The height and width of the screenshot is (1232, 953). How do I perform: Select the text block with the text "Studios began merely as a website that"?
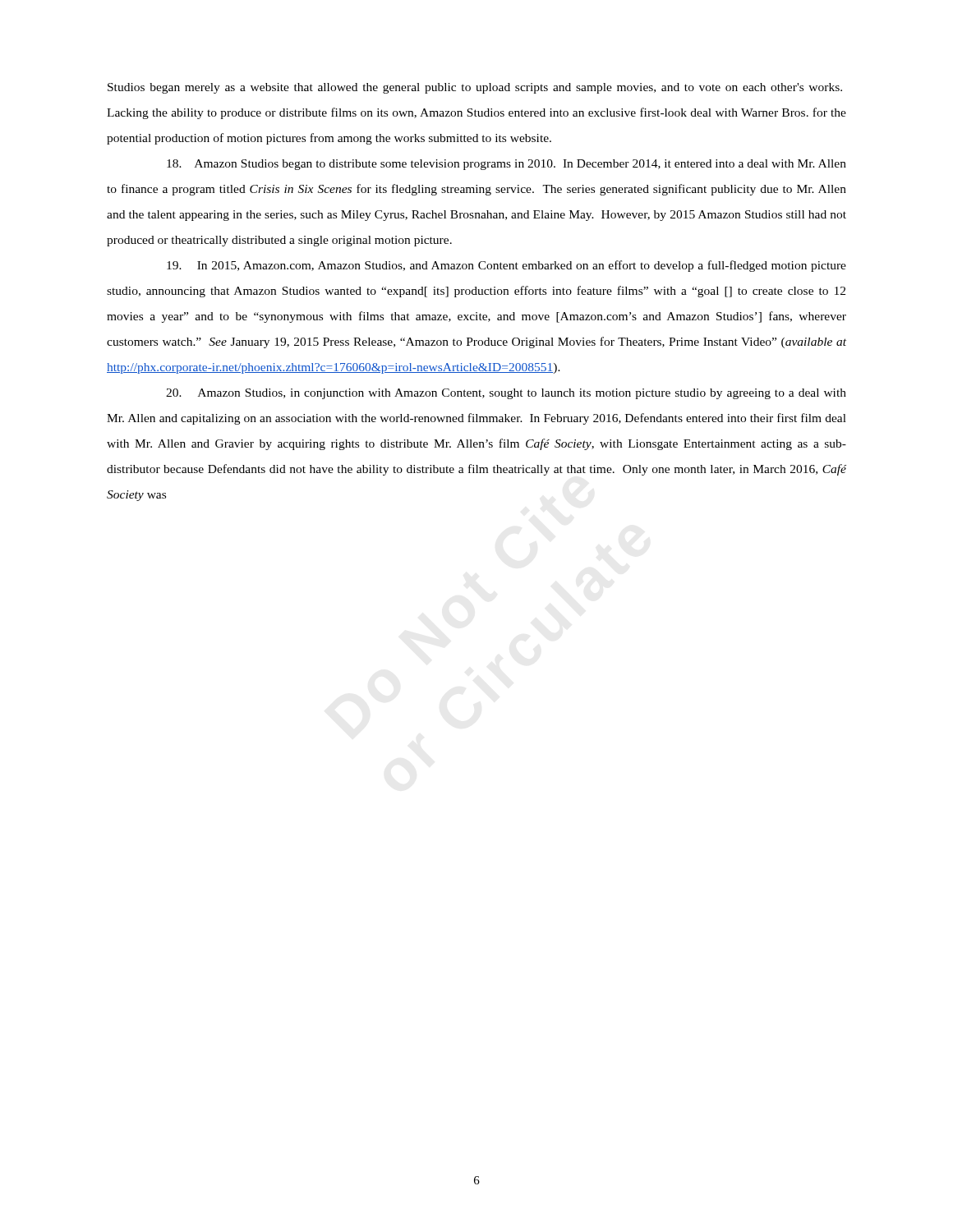pos(476,112)
